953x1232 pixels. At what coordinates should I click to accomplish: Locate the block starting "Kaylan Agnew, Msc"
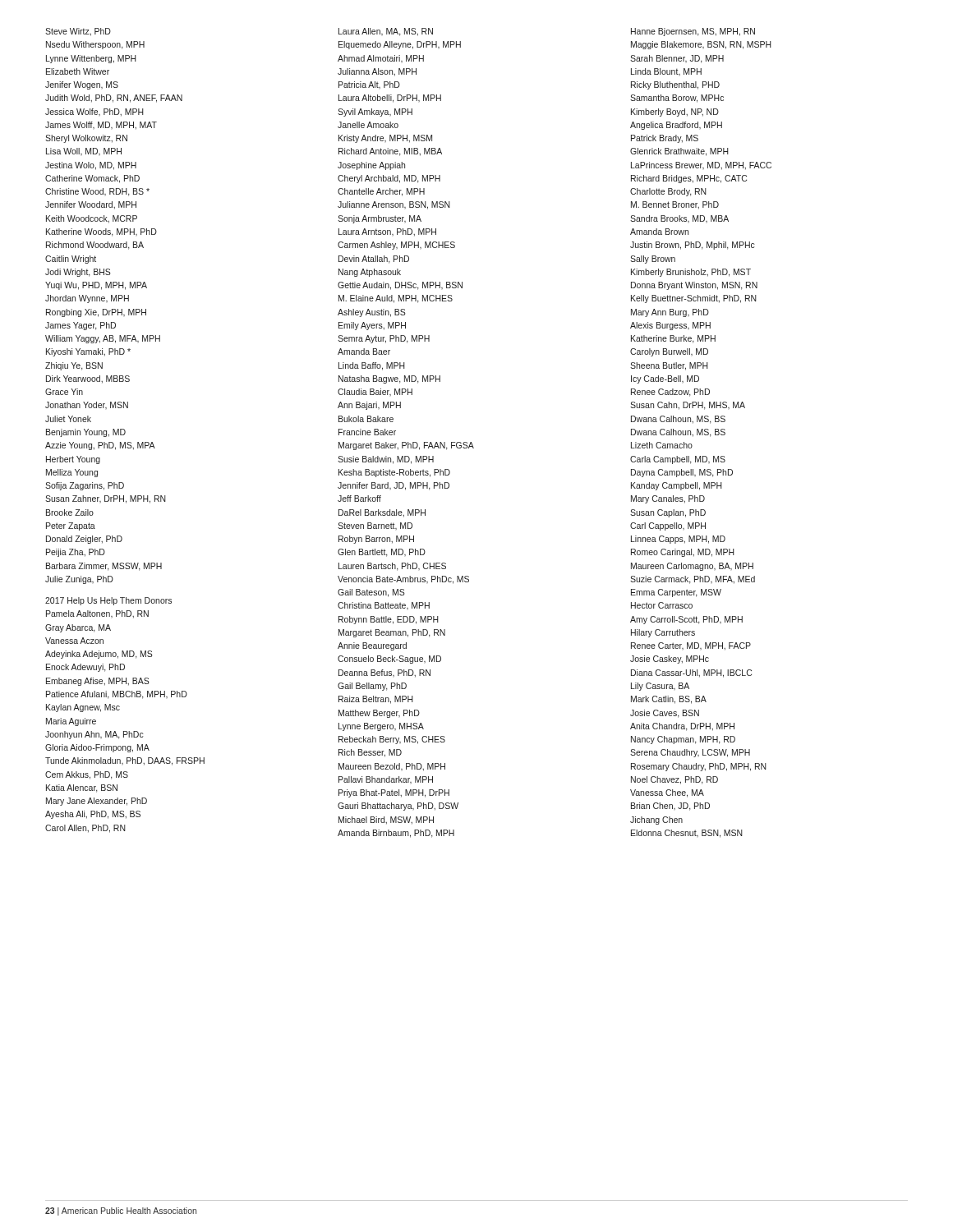[x=184, y=708]
